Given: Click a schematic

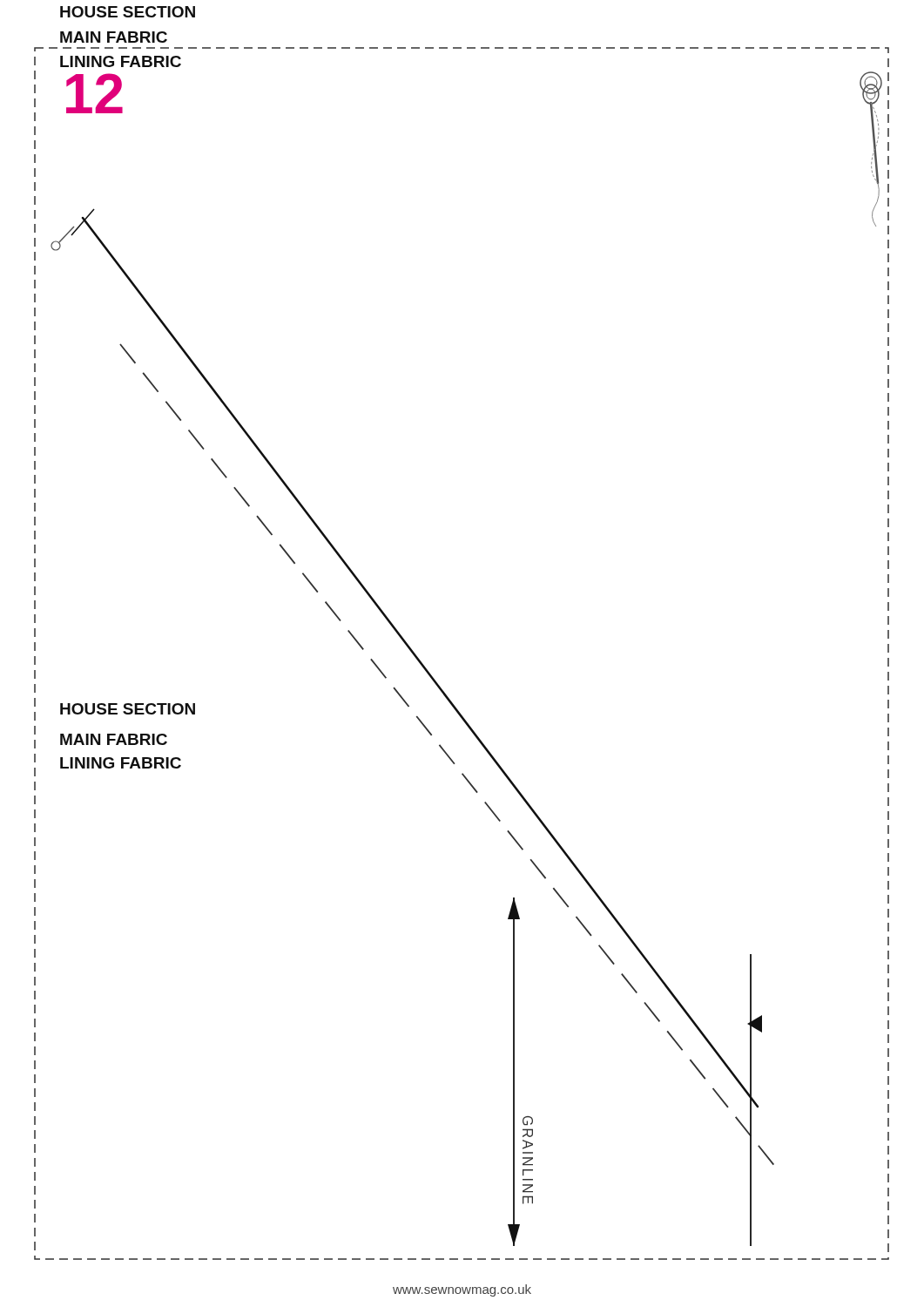Looking at the screenshot, I should (462, 654).
